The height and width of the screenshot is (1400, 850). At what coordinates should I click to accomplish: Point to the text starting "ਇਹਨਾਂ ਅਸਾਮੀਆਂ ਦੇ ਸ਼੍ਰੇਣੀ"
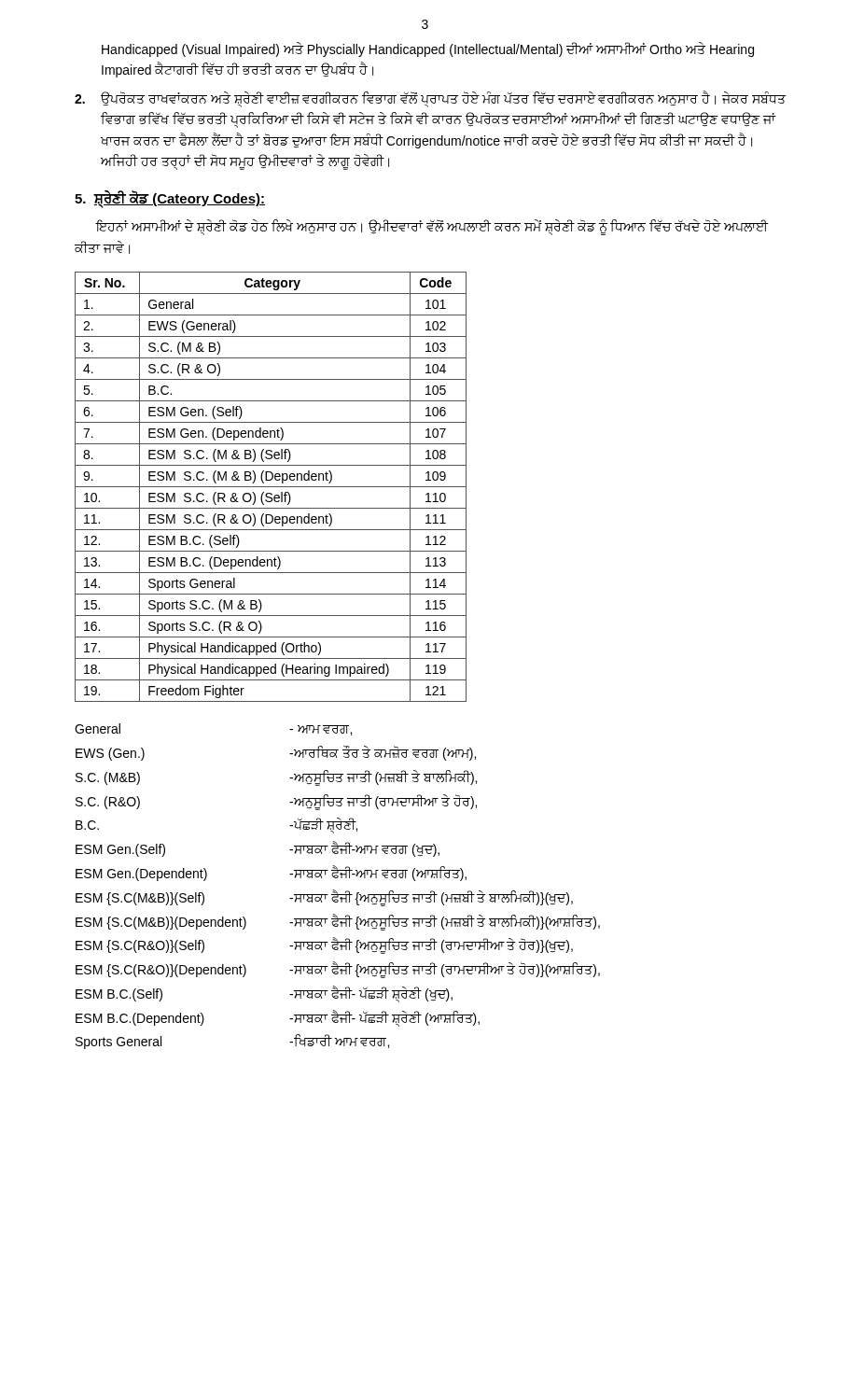click(x=421, y=238)
